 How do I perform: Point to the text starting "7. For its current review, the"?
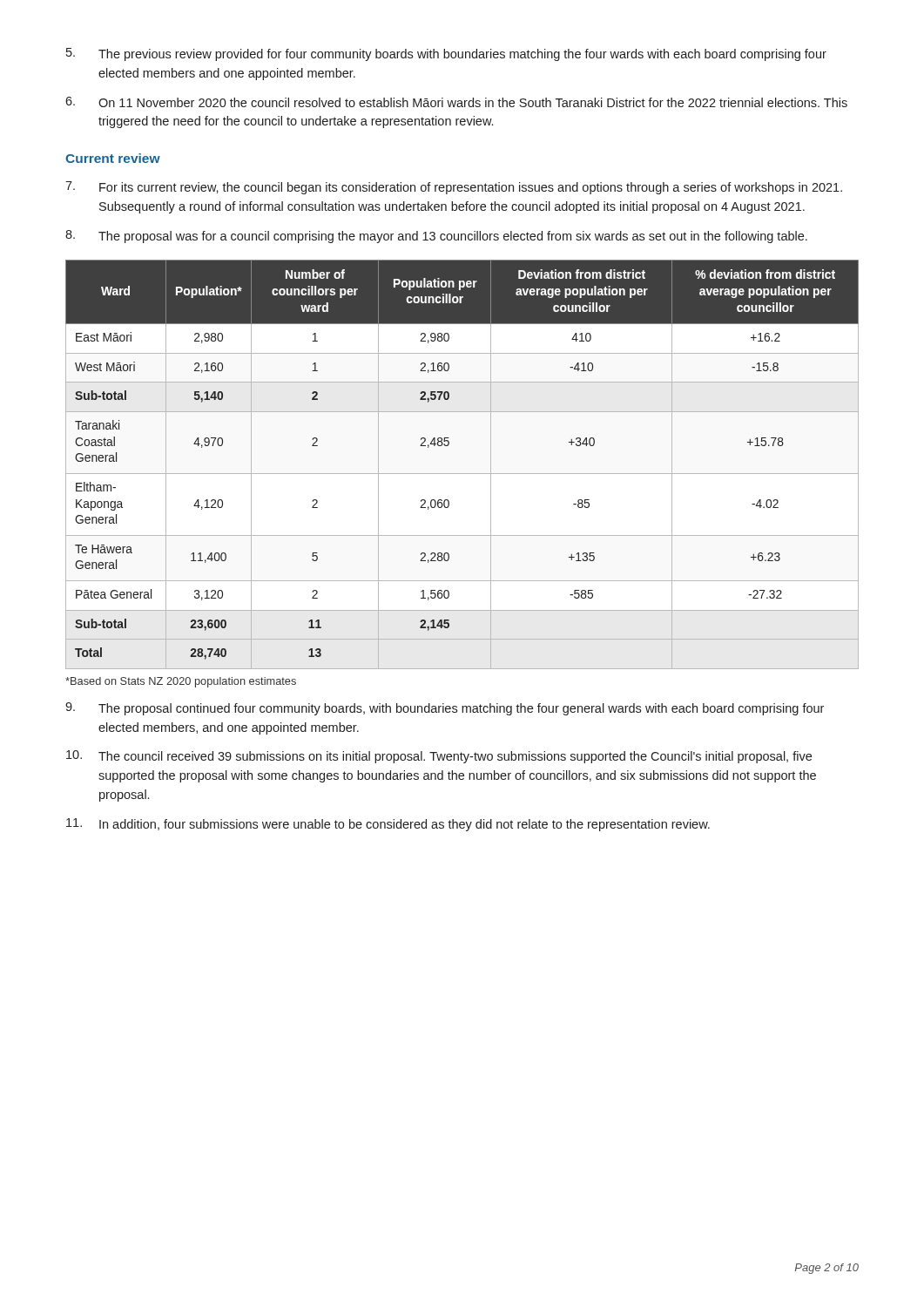[x=462, y=198]
